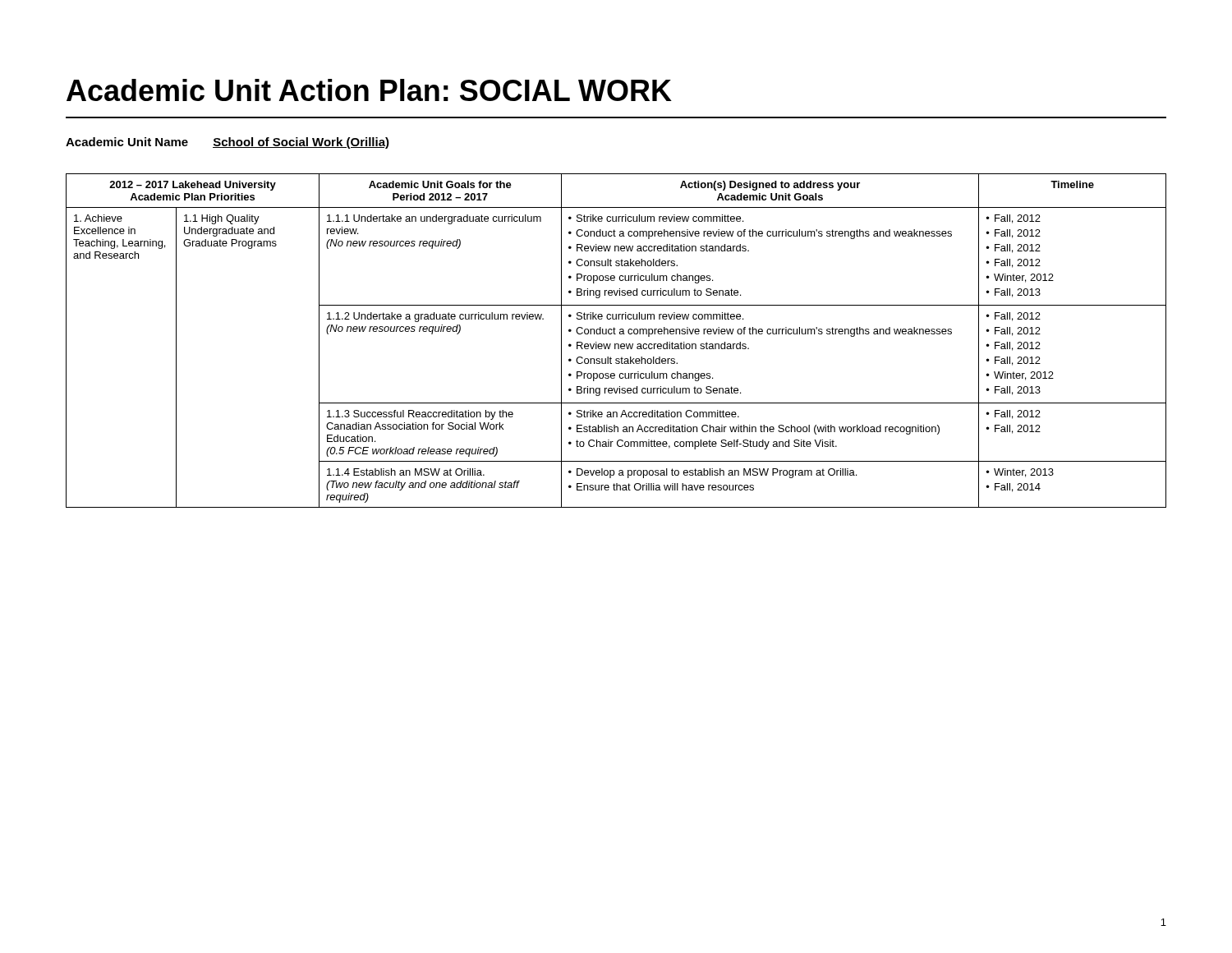Find the title that reads "Academic Unit Action Plan: SOCIAL WORK"

(x=369, y=91)
